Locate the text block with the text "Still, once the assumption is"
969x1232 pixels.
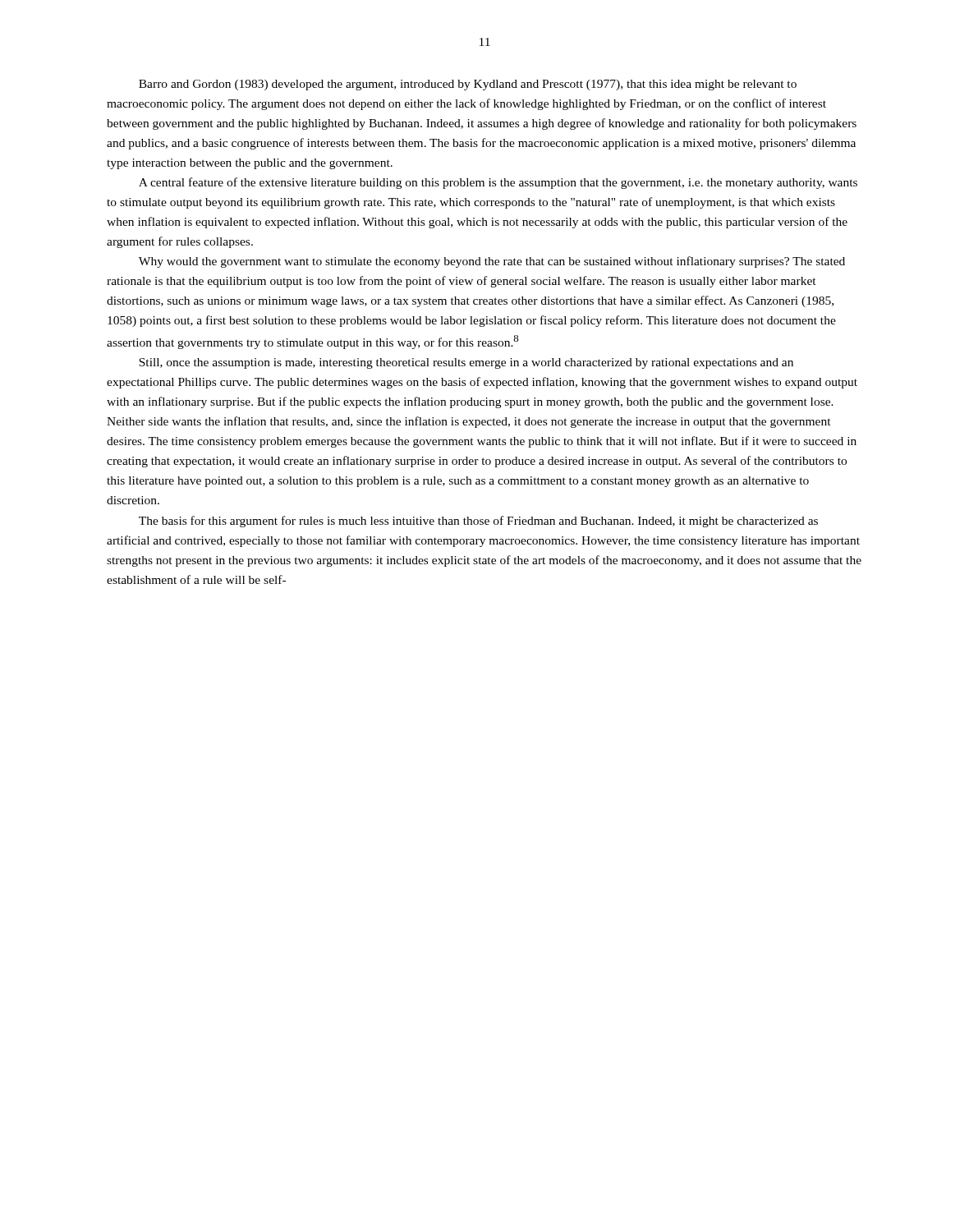tap(484, 432)
